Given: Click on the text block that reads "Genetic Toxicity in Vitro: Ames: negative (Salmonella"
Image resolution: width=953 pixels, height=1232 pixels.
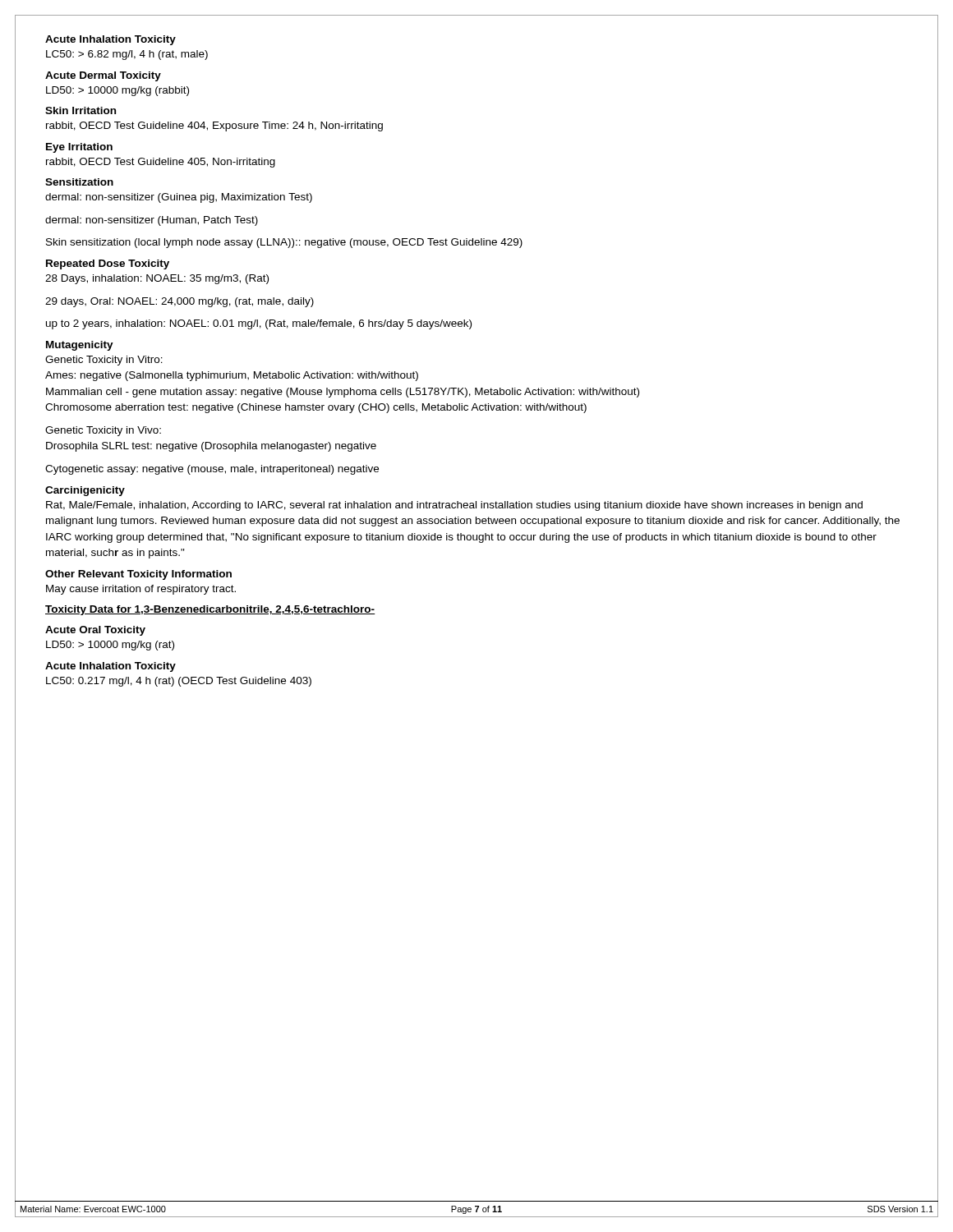Looking at the screenshot, I should coord(343,383).
